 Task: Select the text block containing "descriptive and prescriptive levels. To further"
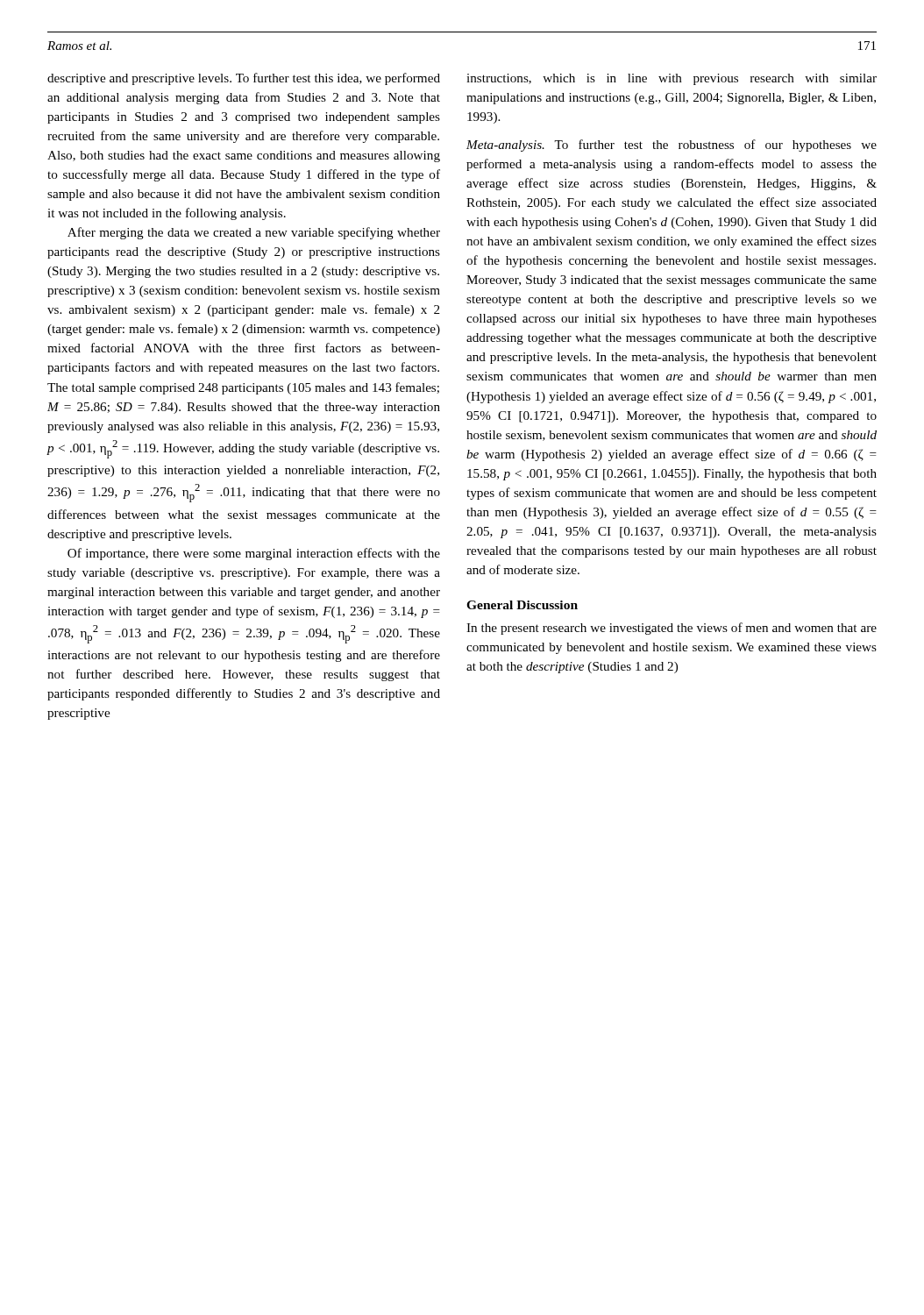244,146
